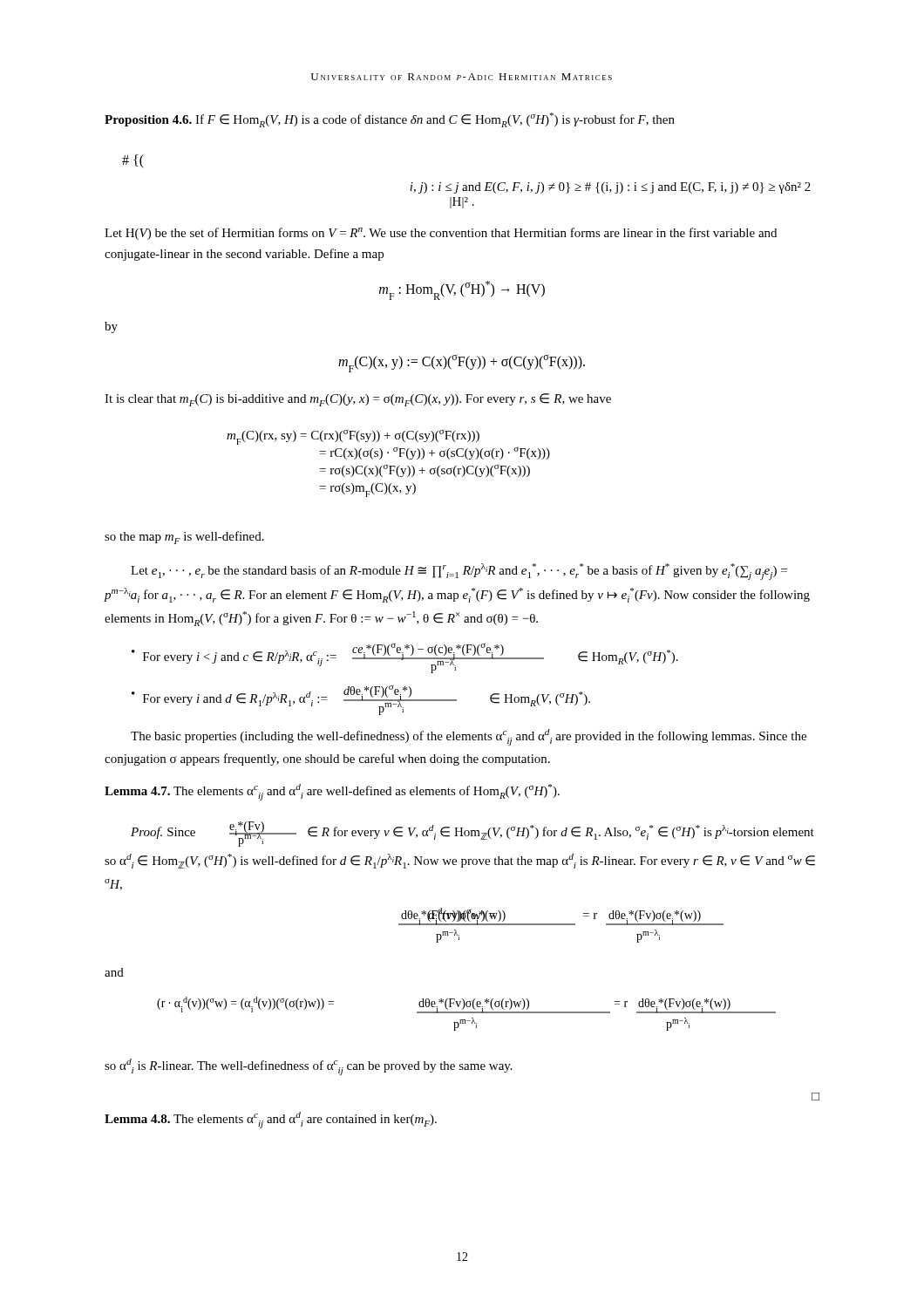
Task: Where does it say "mF(C)(x, y) := C(x)(σF(y)) + σ(C(y)(σF(x)))."?
Action: (462, 362)
